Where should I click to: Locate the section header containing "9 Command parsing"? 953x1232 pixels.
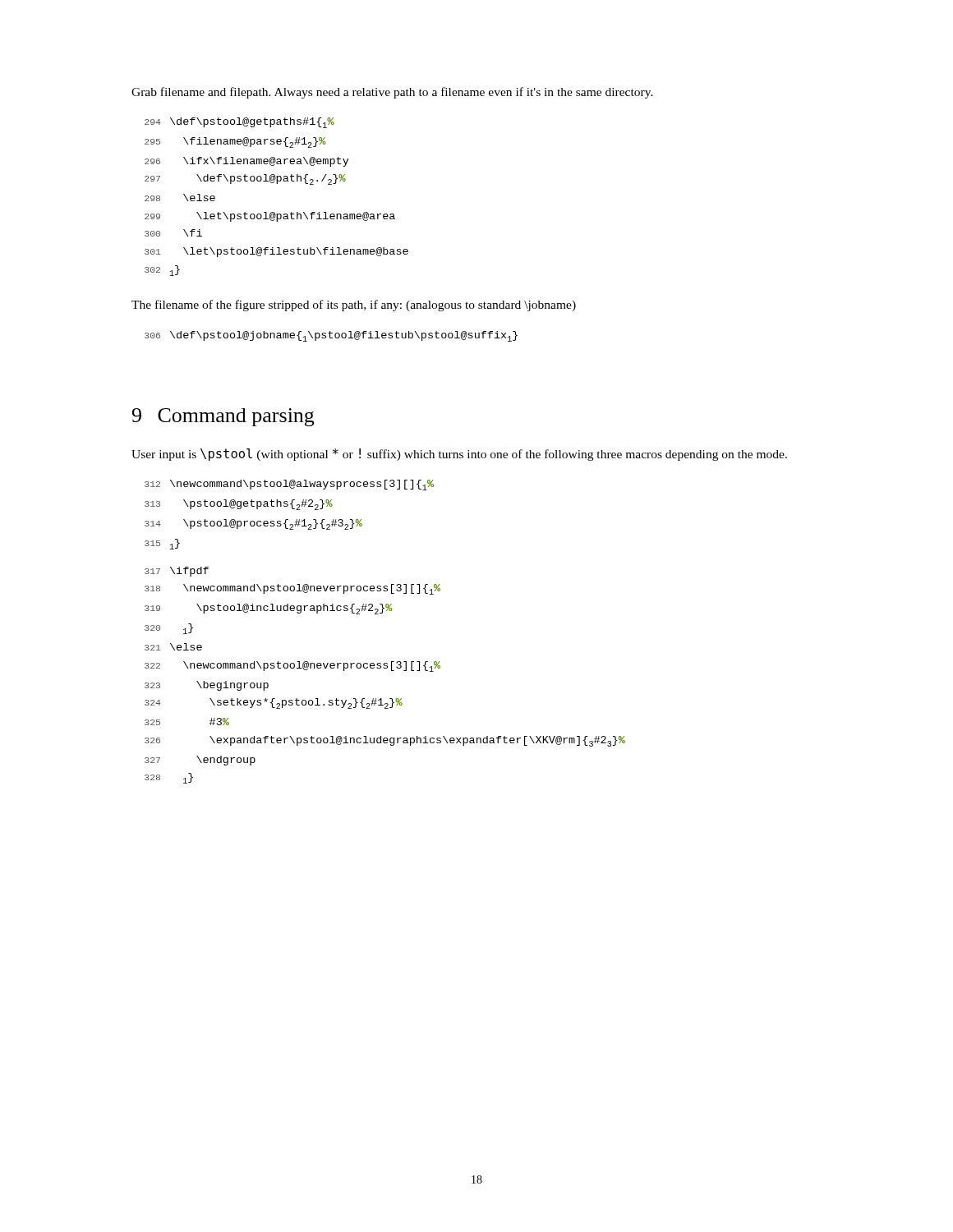point(223,415)
